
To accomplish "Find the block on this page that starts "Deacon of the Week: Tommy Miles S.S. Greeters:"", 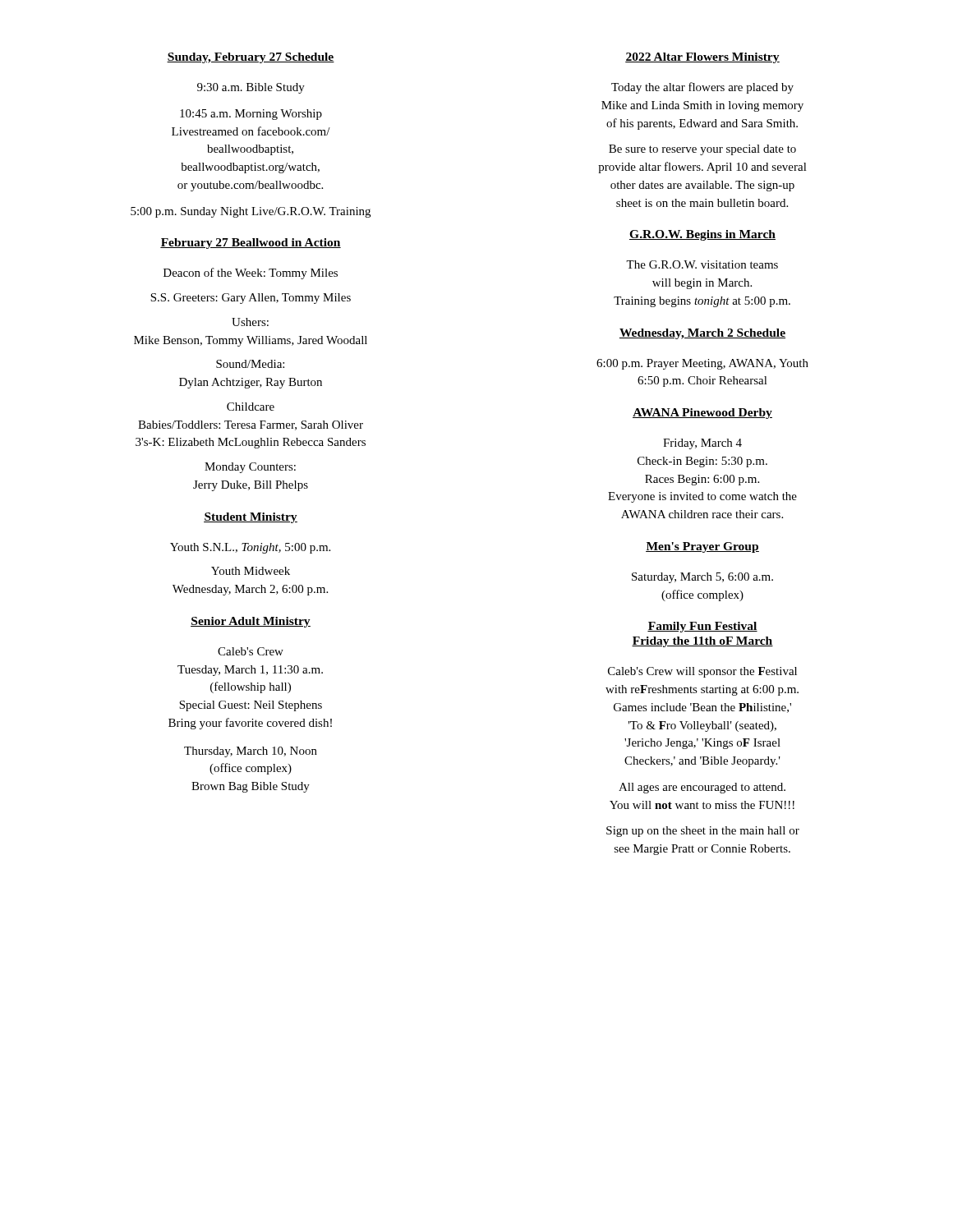I will point(251,379).
